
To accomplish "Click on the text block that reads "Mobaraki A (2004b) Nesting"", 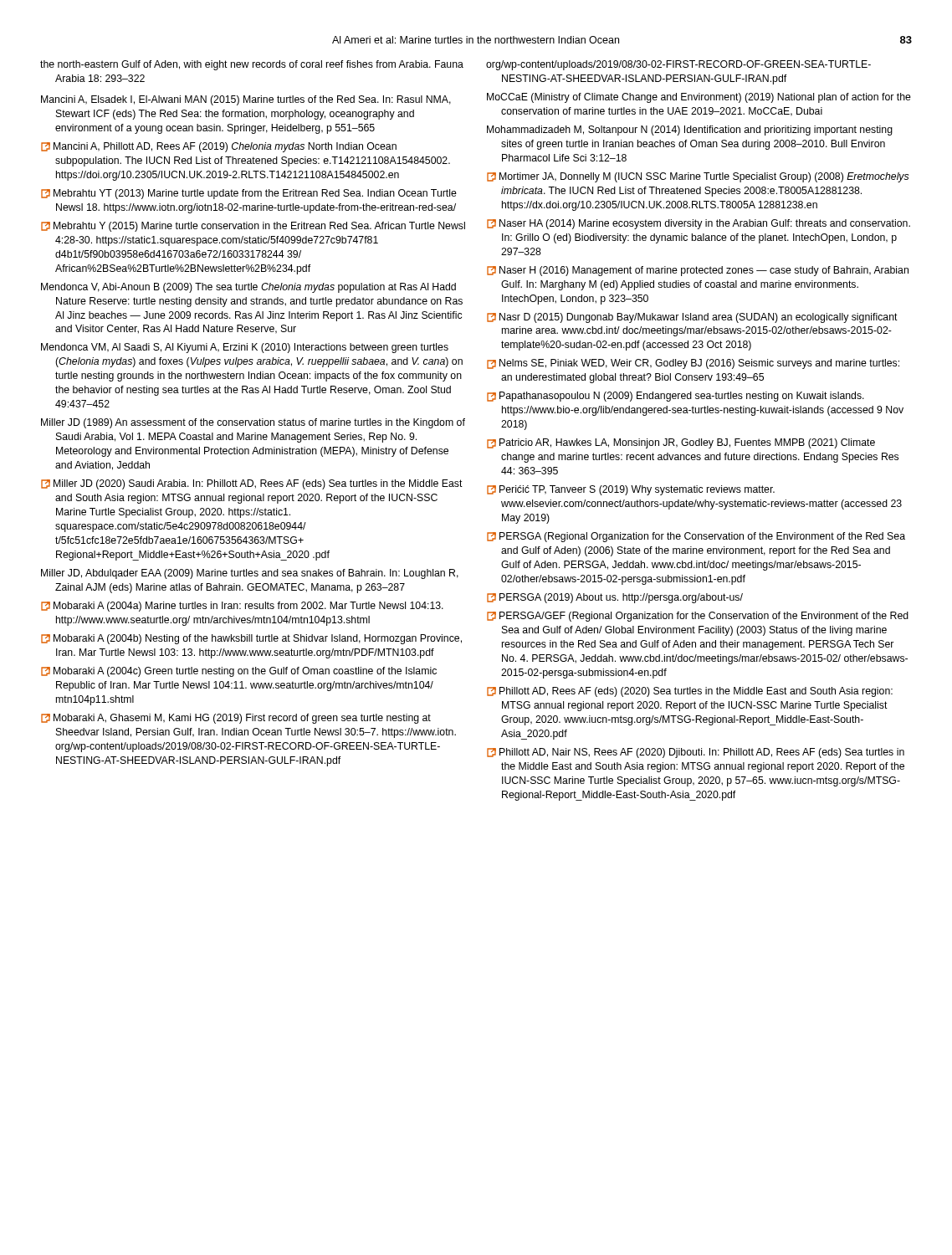I will point(251,645).
